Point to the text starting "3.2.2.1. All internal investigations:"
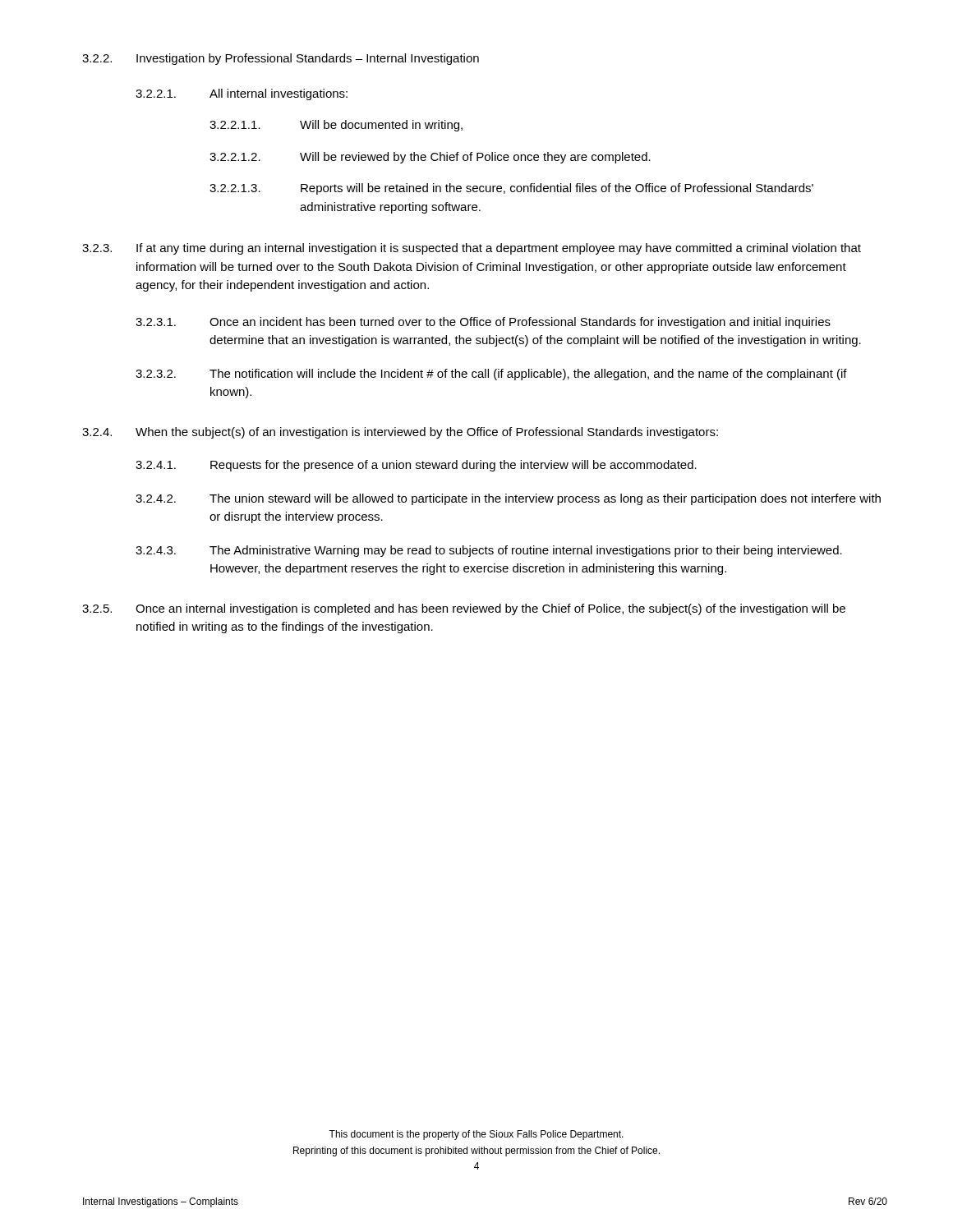Image resolution: width=953 pixels, height=1232 pixels. click(x=242, y=94)
